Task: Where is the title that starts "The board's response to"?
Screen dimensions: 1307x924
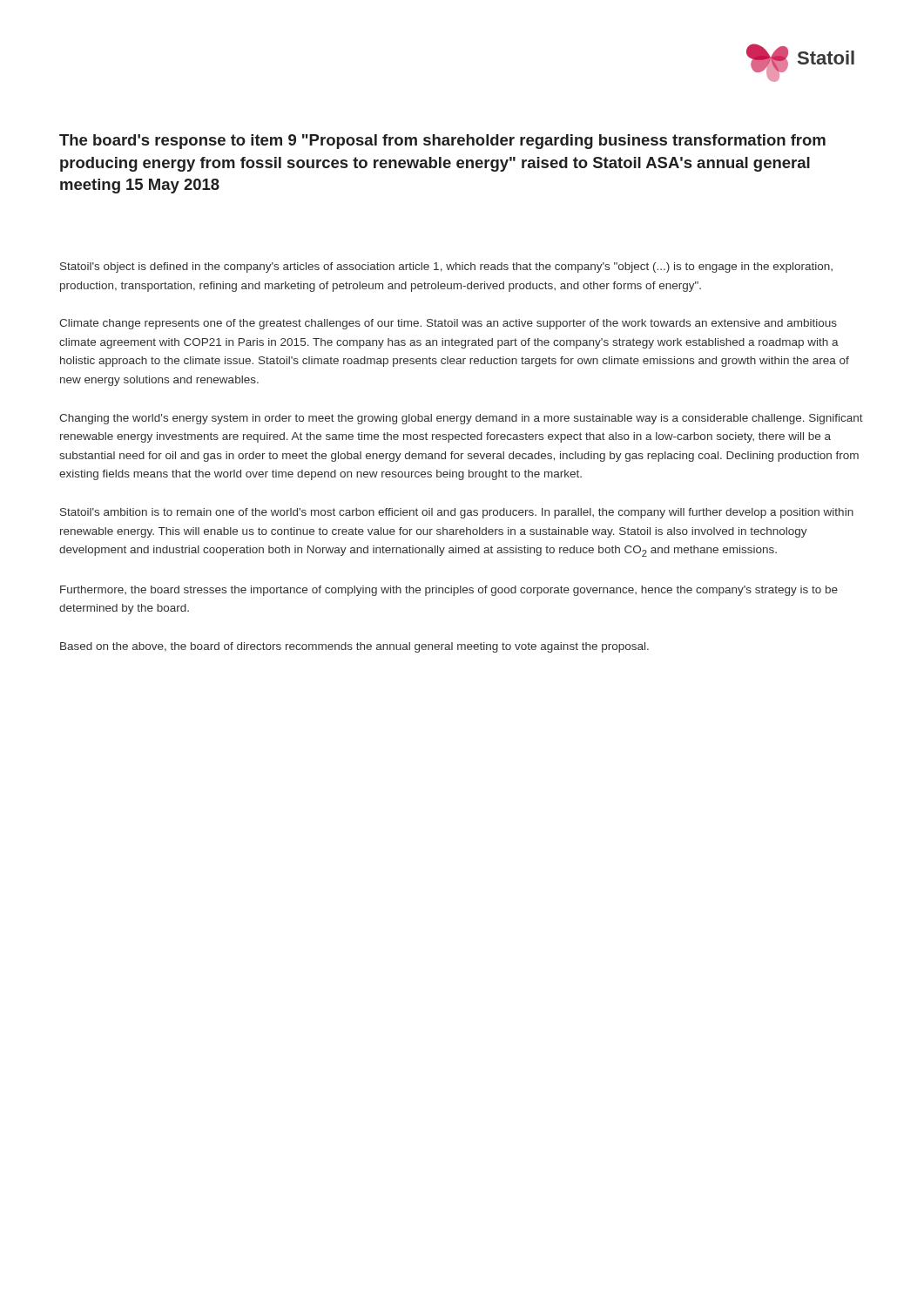Action: [462, 162]
